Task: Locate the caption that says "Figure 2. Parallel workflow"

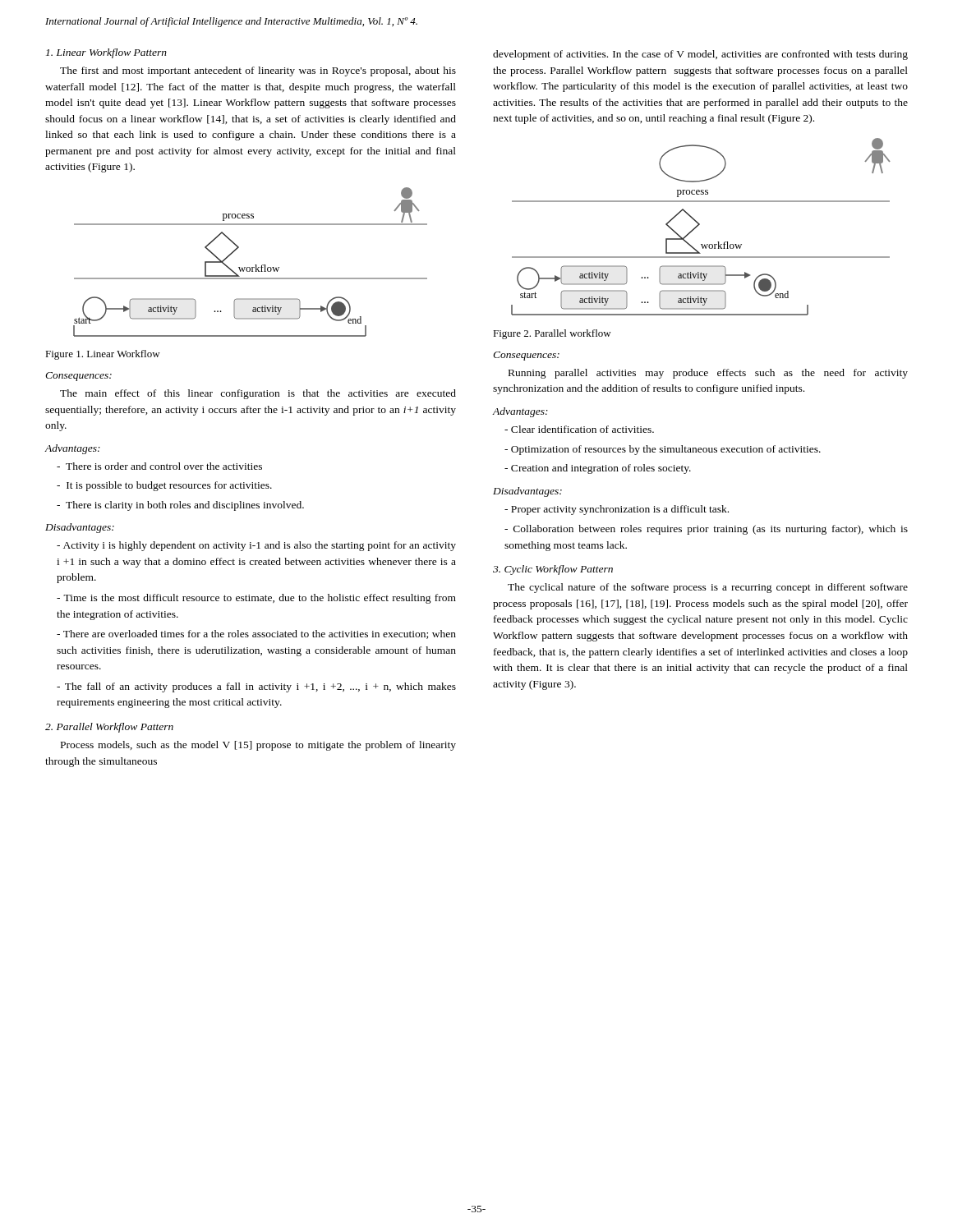Action: click(x=552, y=333)
